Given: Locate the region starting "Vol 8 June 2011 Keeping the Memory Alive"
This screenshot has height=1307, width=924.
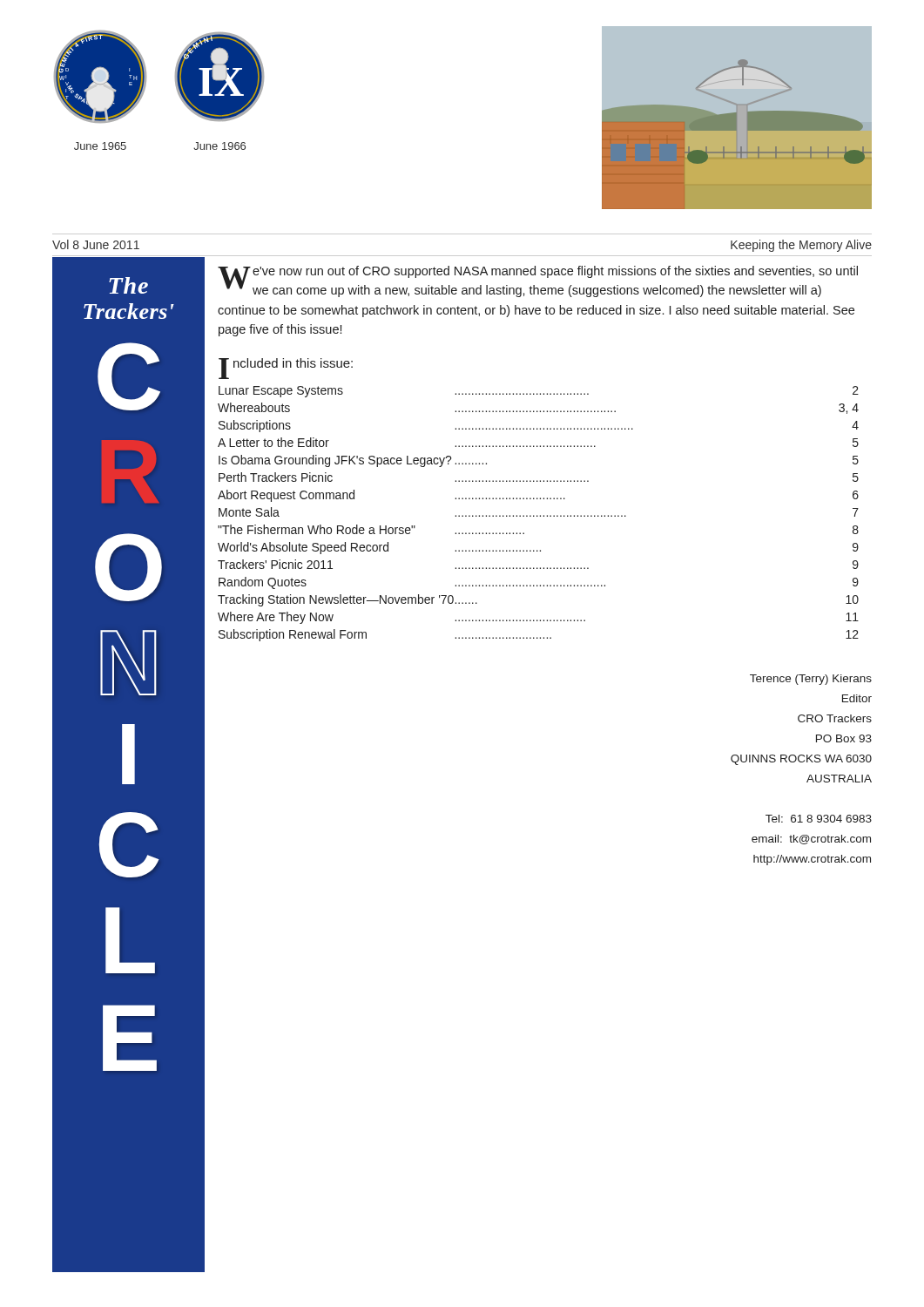Looking at the screenshot, I should [462, 245].
